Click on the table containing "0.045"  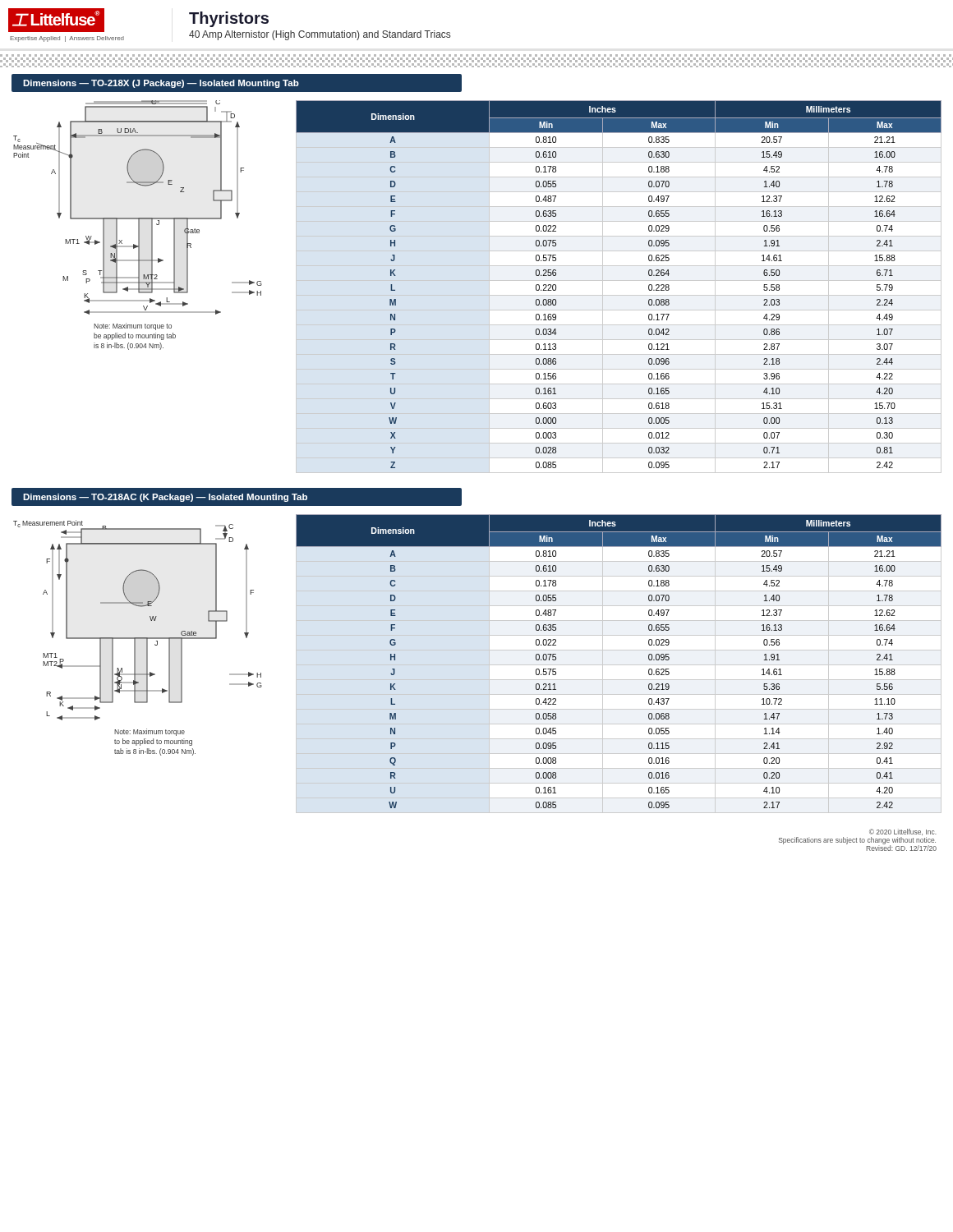click(619, 663)
